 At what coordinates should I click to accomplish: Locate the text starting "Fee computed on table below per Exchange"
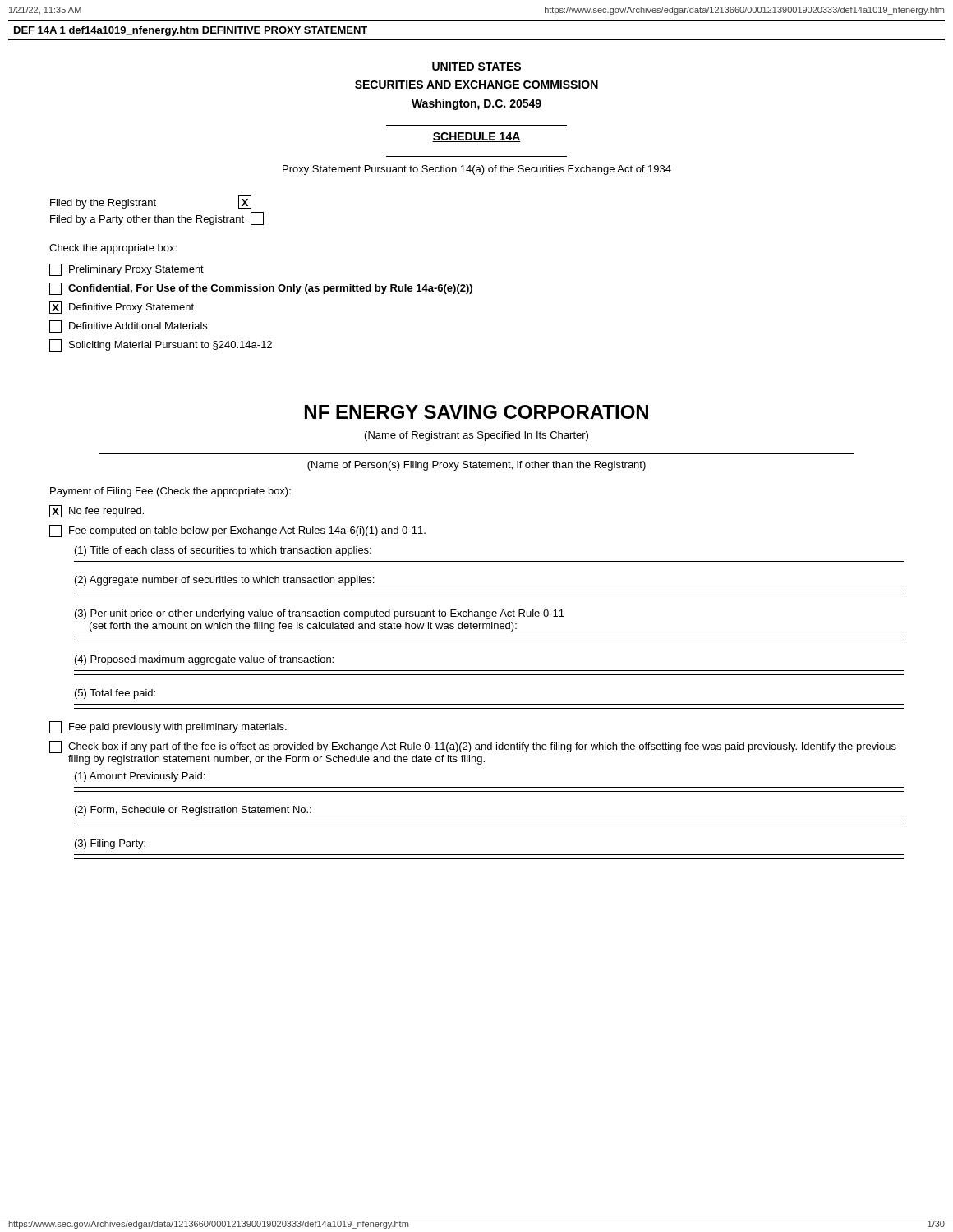[x=238, y=531]
